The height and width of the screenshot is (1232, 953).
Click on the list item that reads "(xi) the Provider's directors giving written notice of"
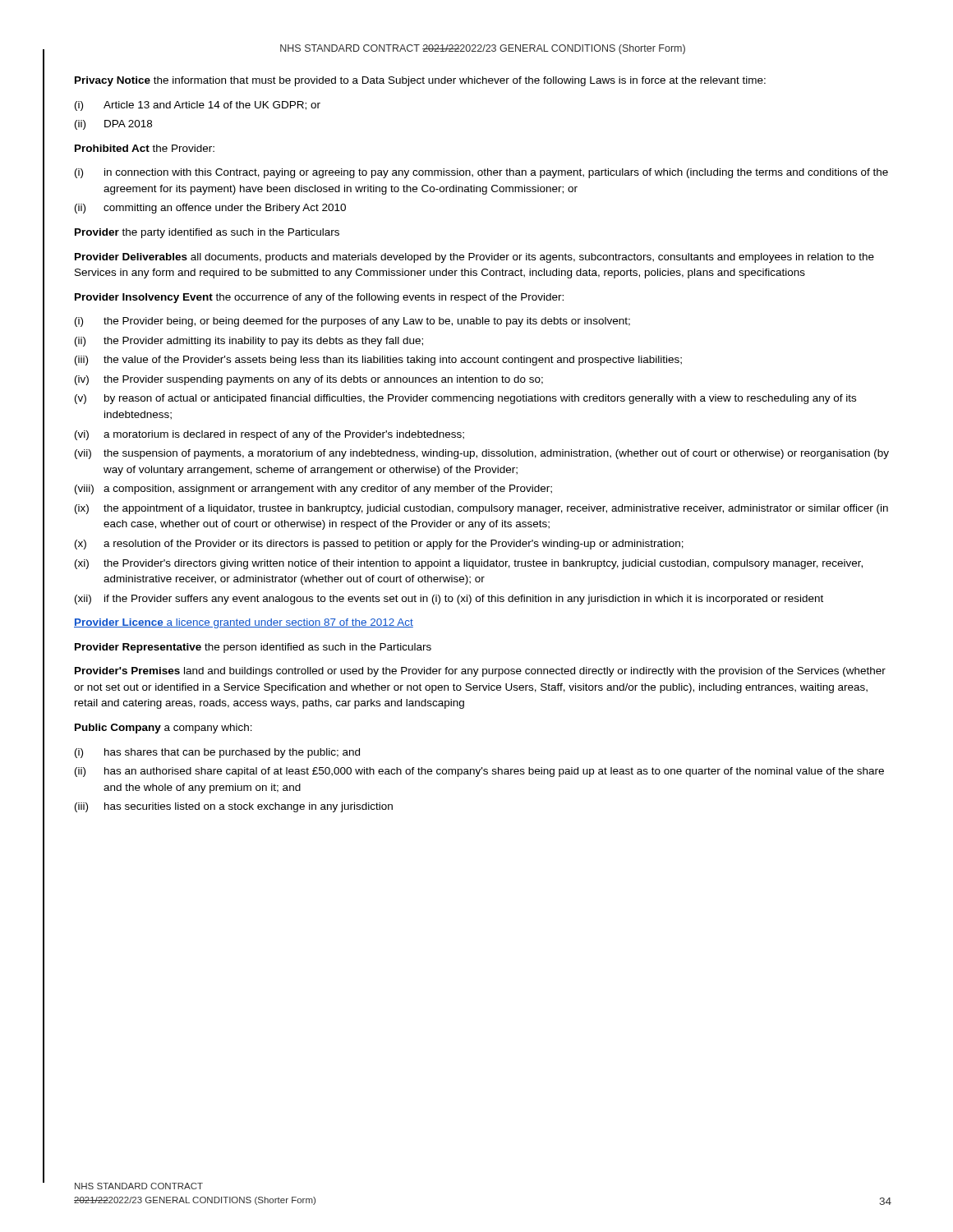pos(483,571)
